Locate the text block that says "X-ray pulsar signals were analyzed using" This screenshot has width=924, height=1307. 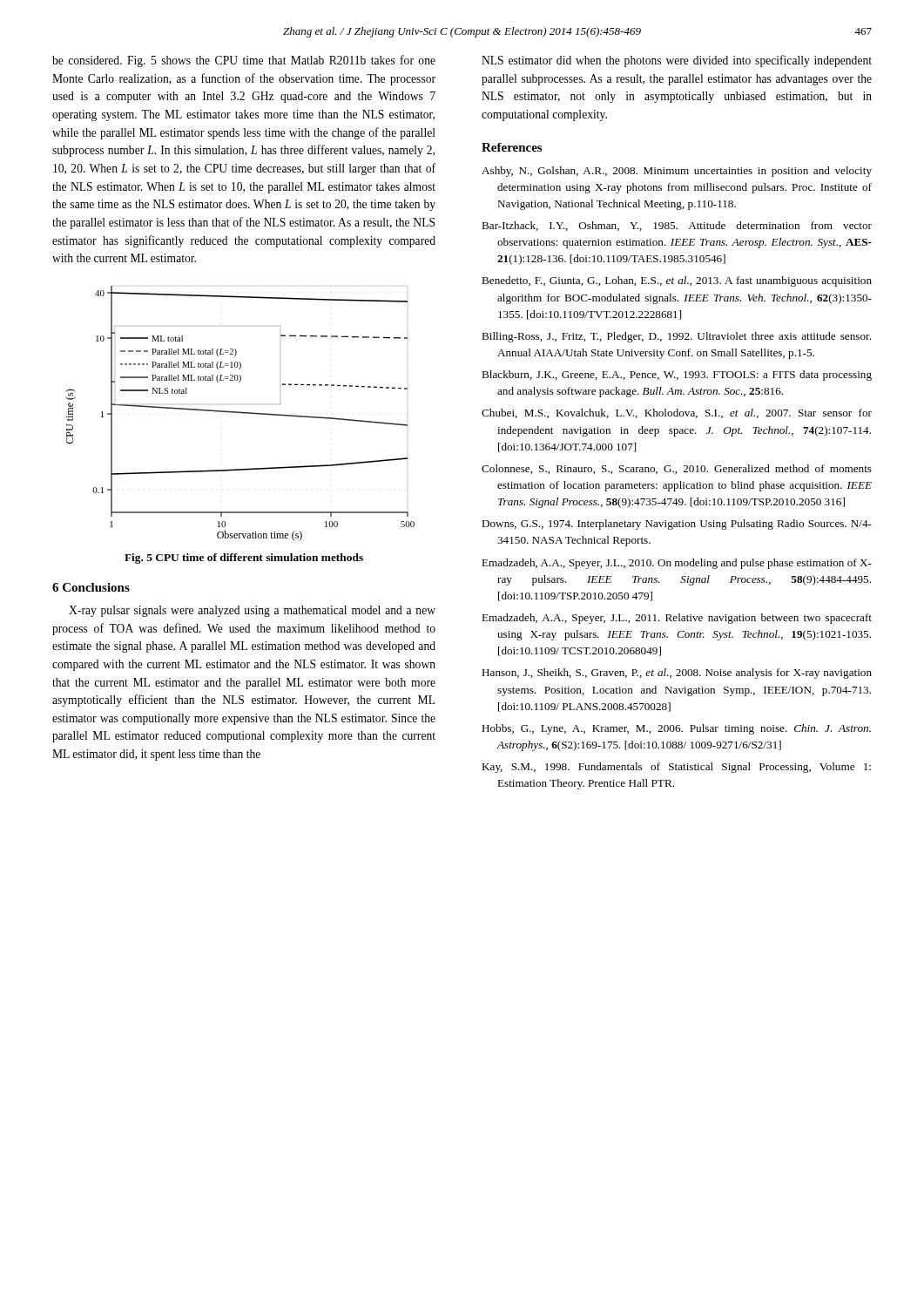[244, 682]
